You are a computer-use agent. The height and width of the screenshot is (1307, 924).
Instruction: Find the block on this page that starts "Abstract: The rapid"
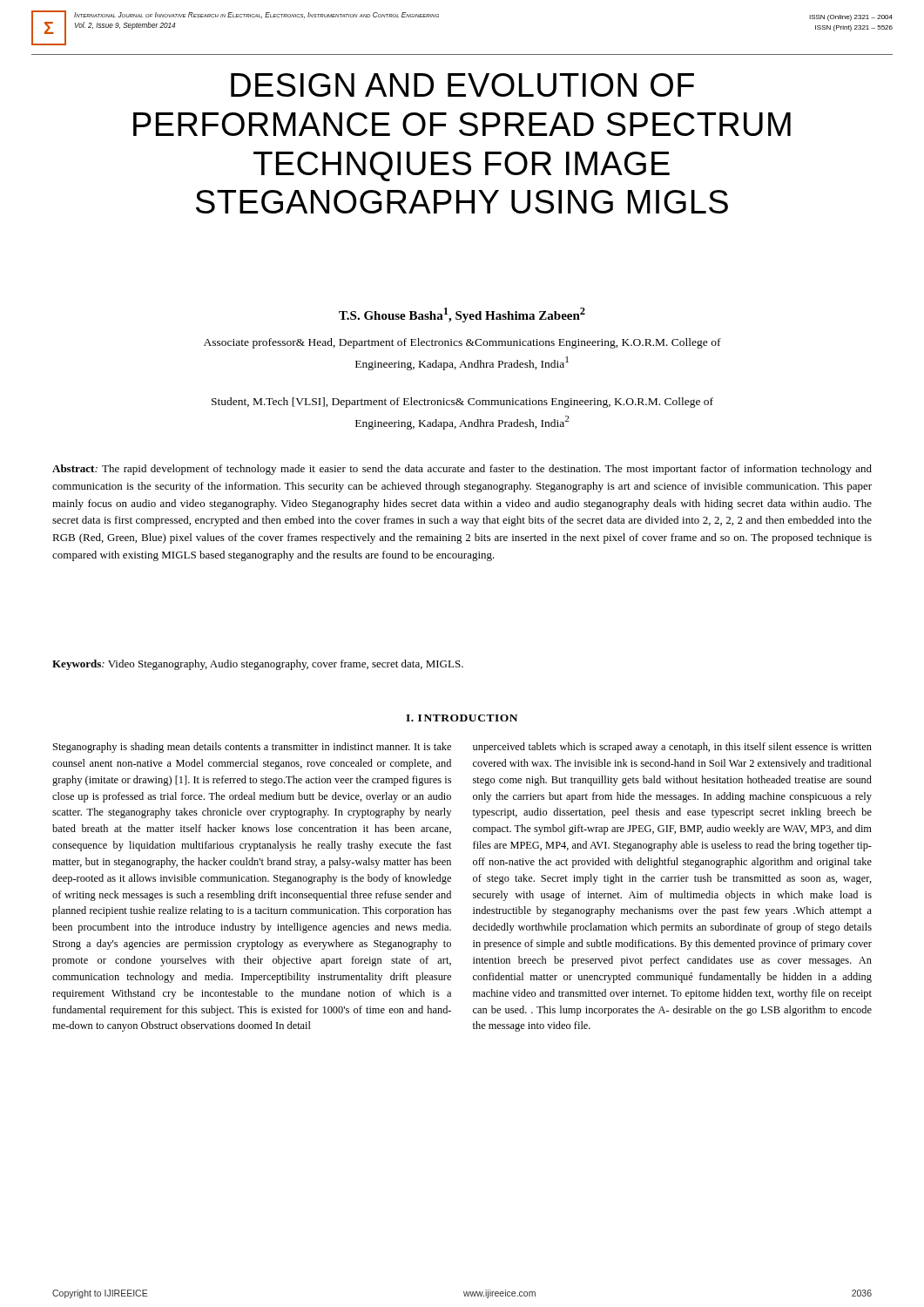click(462, 512)
